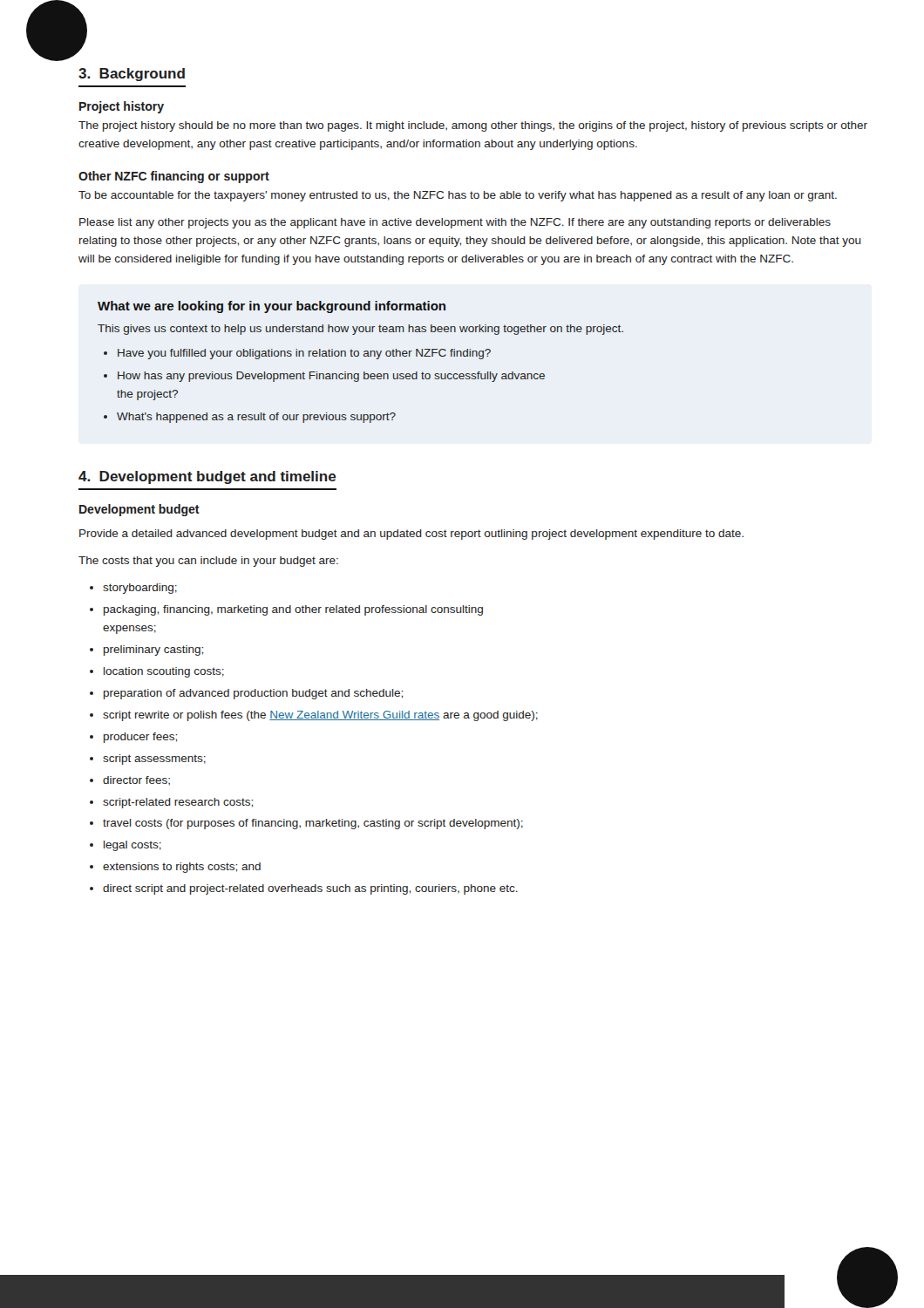Select the list item containing "preliminary casting;"
Viewport: 924px width, 1308px height.
[x=154, y=649]
